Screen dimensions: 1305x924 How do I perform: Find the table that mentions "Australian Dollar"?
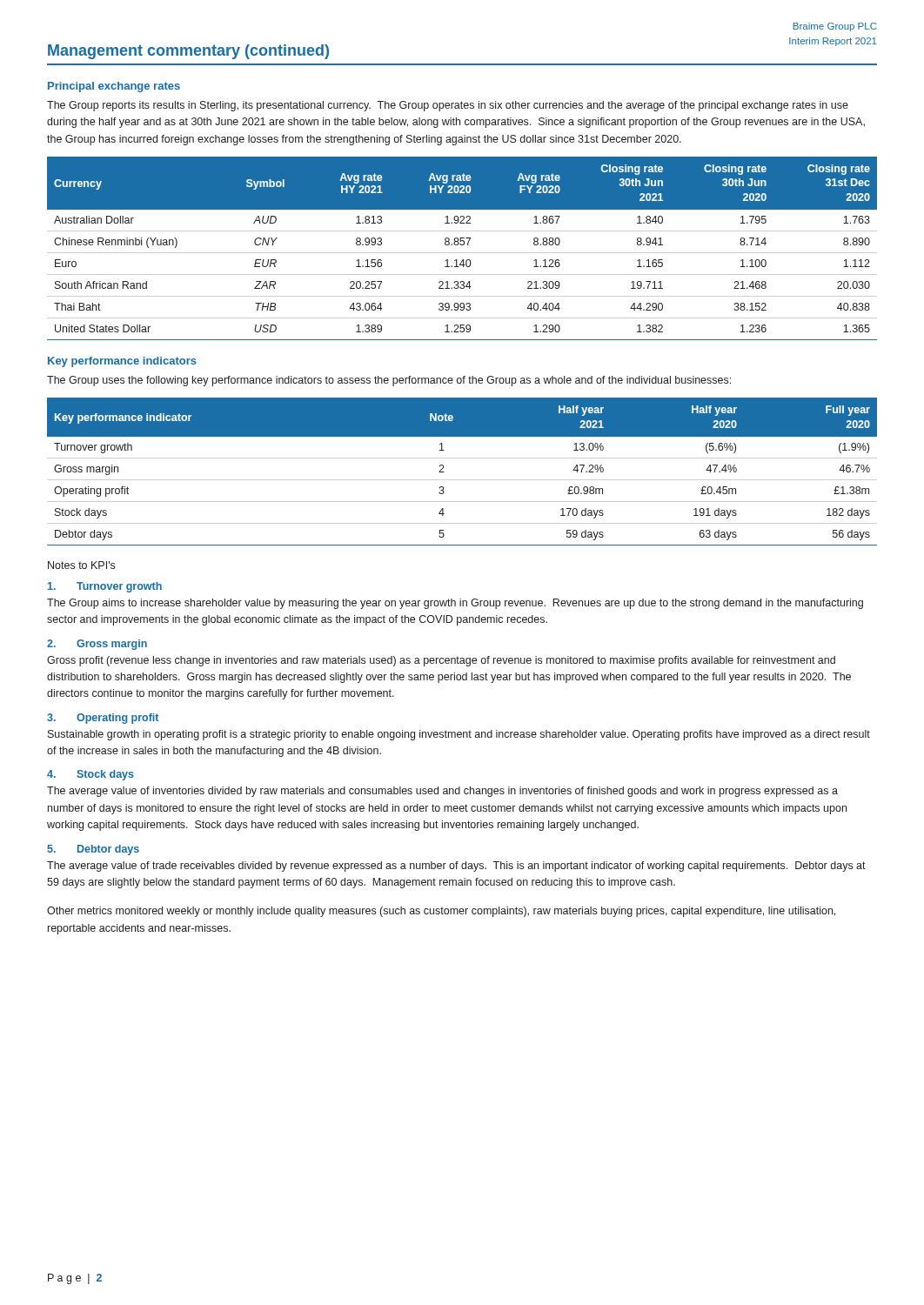(x=462, y=248)
